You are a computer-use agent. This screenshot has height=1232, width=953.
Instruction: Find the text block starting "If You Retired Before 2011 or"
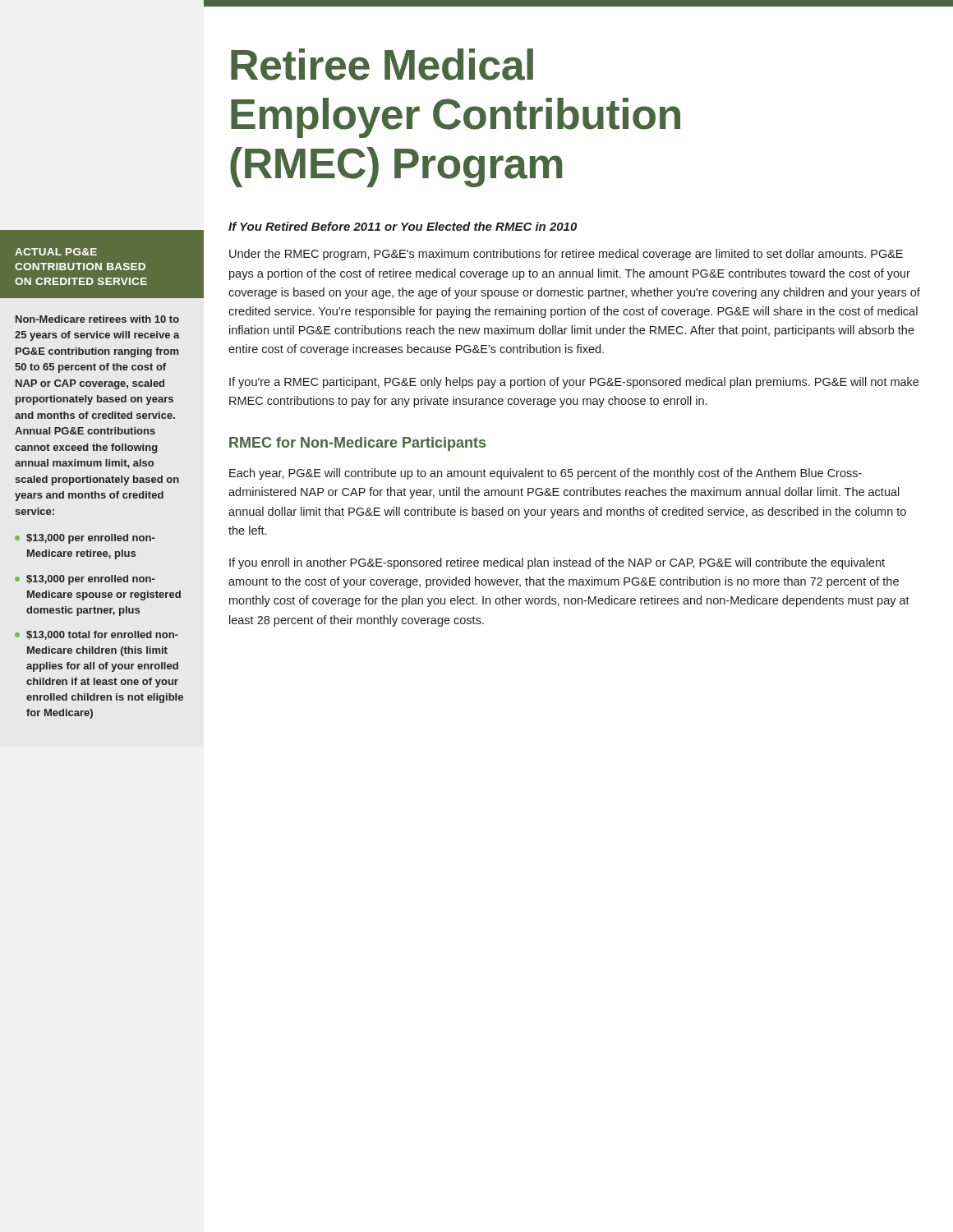tap(403, 227)
